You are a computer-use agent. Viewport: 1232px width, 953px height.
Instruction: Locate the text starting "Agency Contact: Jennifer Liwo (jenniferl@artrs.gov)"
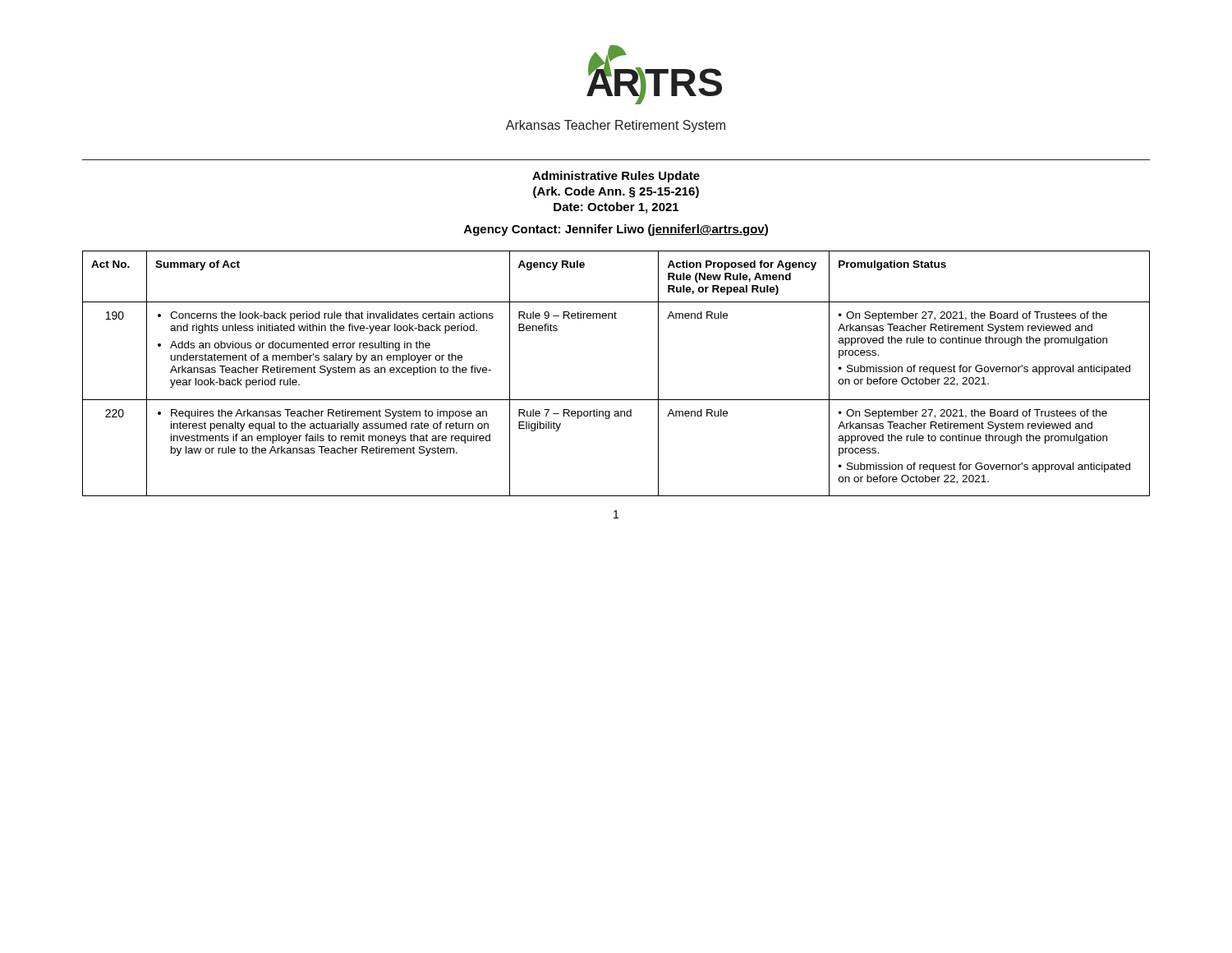(616, 229)
